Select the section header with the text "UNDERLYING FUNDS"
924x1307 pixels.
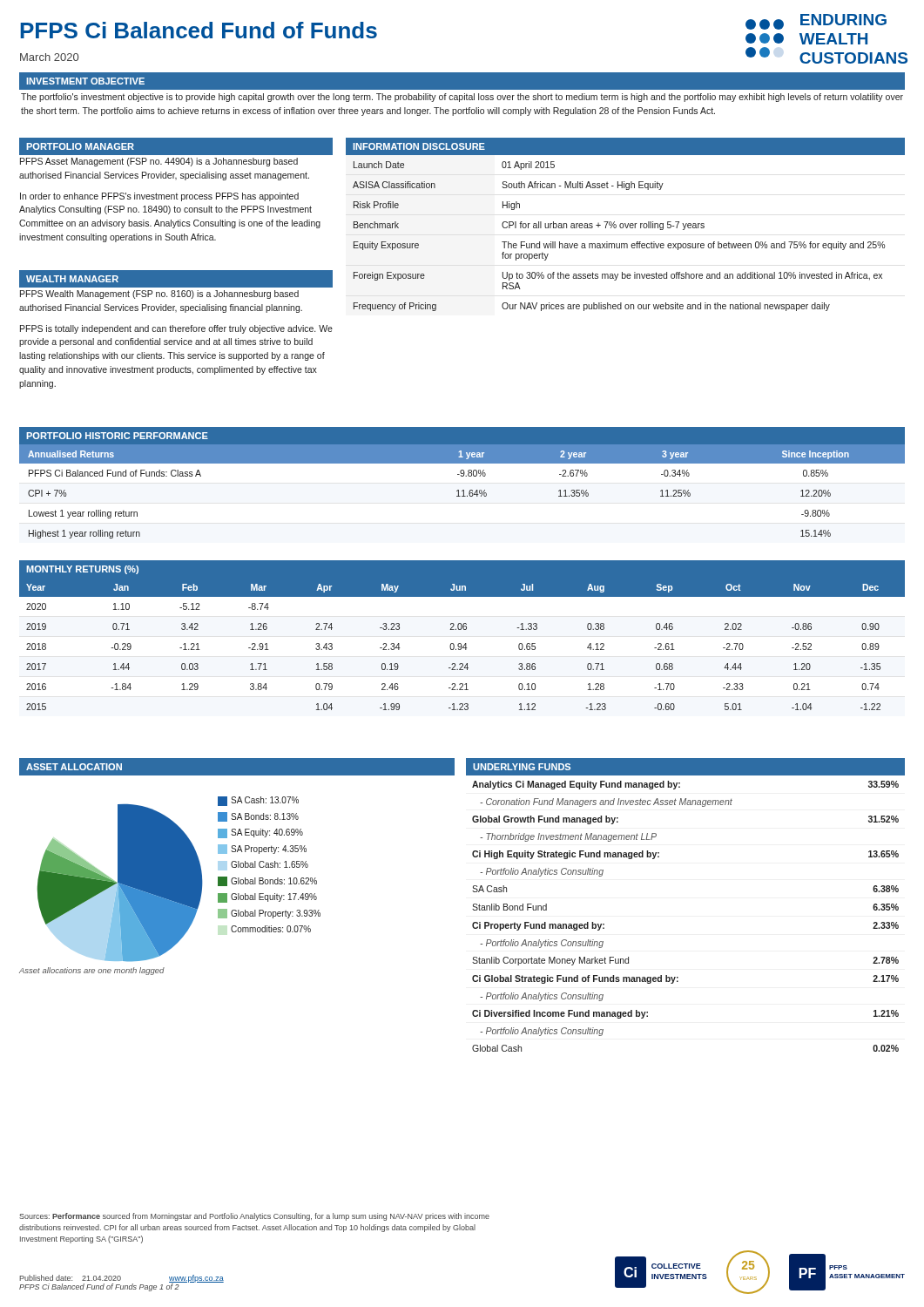point(522,767)
